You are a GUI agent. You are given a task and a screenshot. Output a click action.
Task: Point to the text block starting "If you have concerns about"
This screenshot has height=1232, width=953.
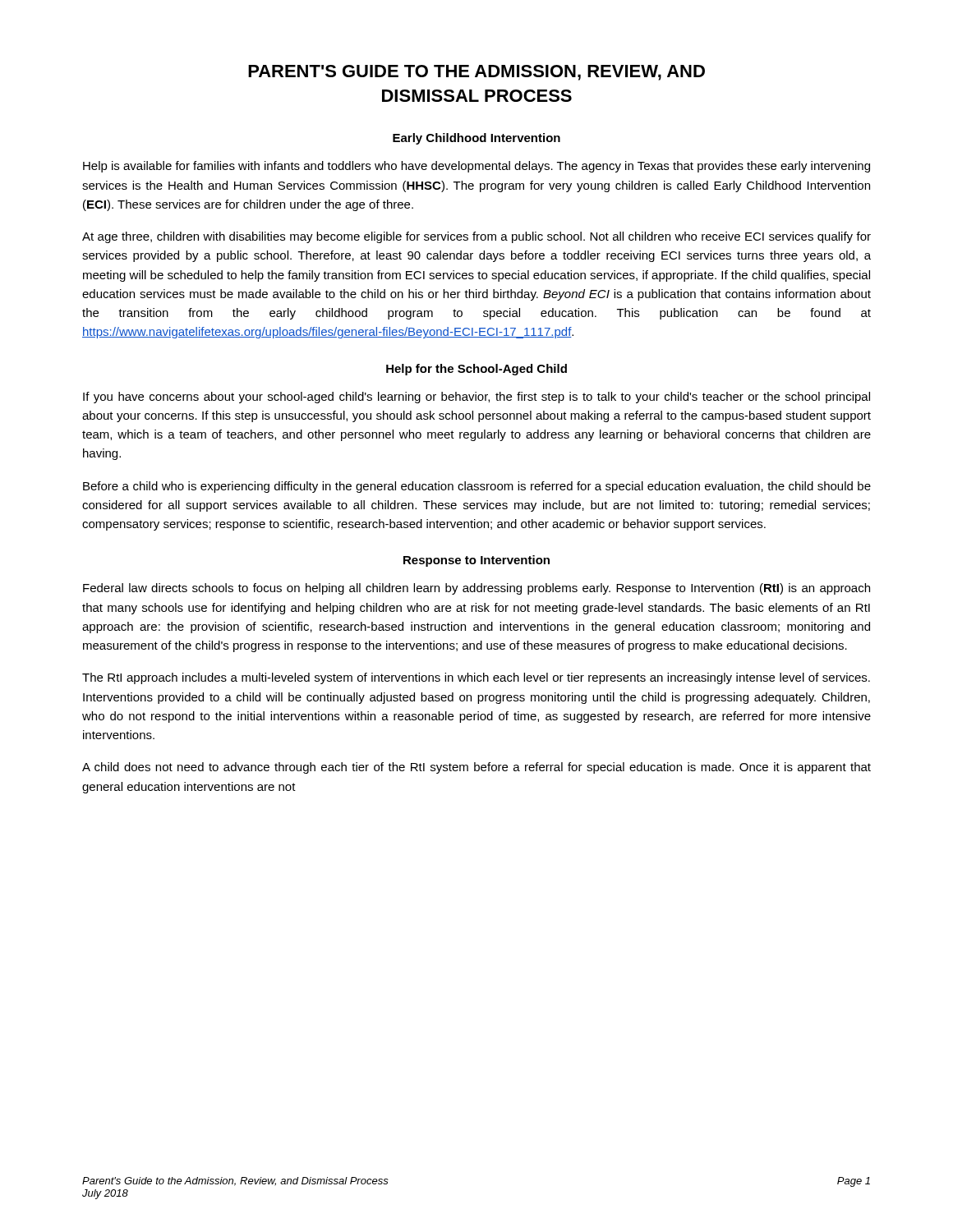(476, 425)
